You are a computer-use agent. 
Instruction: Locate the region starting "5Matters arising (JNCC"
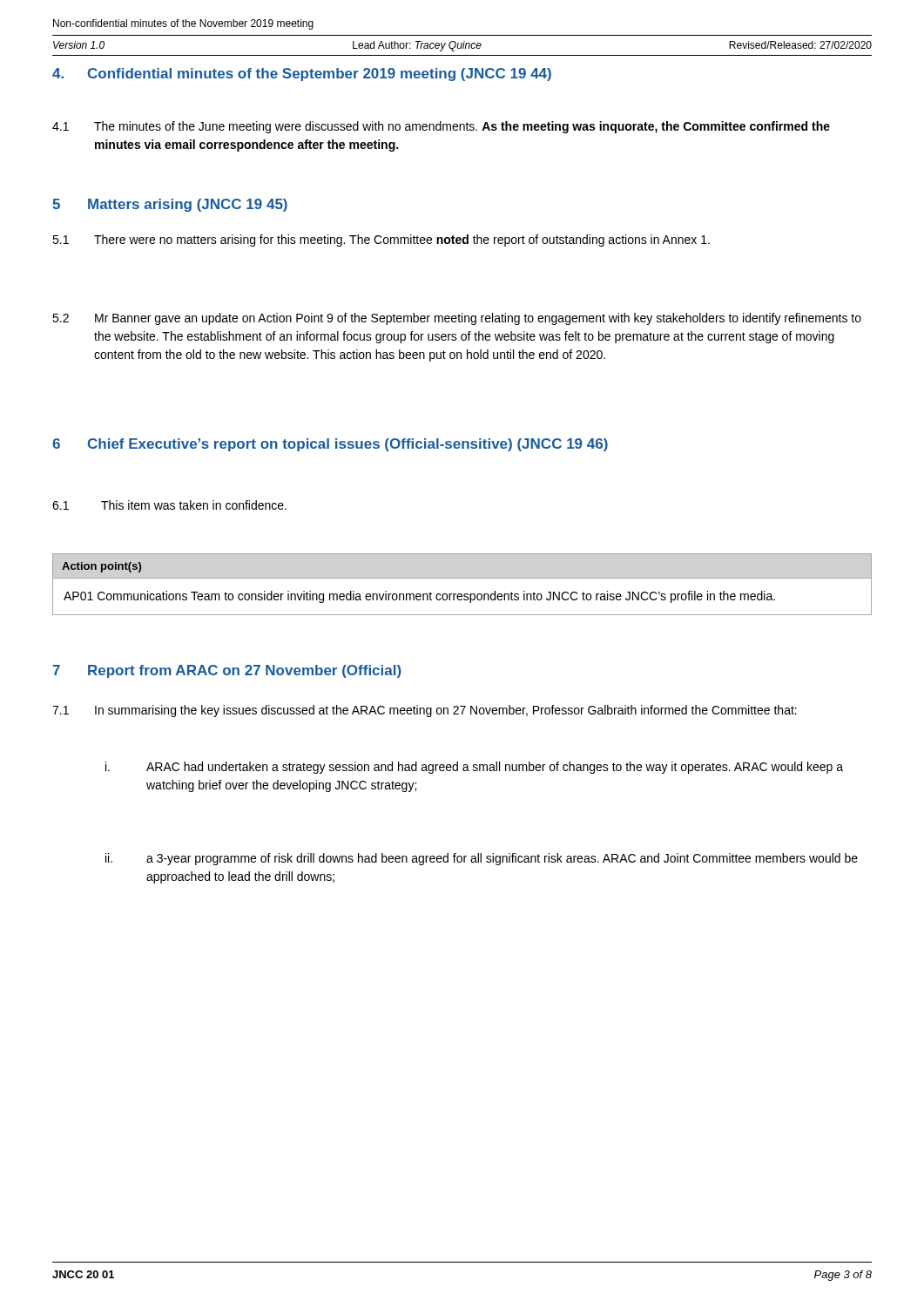tap(170, 205)
